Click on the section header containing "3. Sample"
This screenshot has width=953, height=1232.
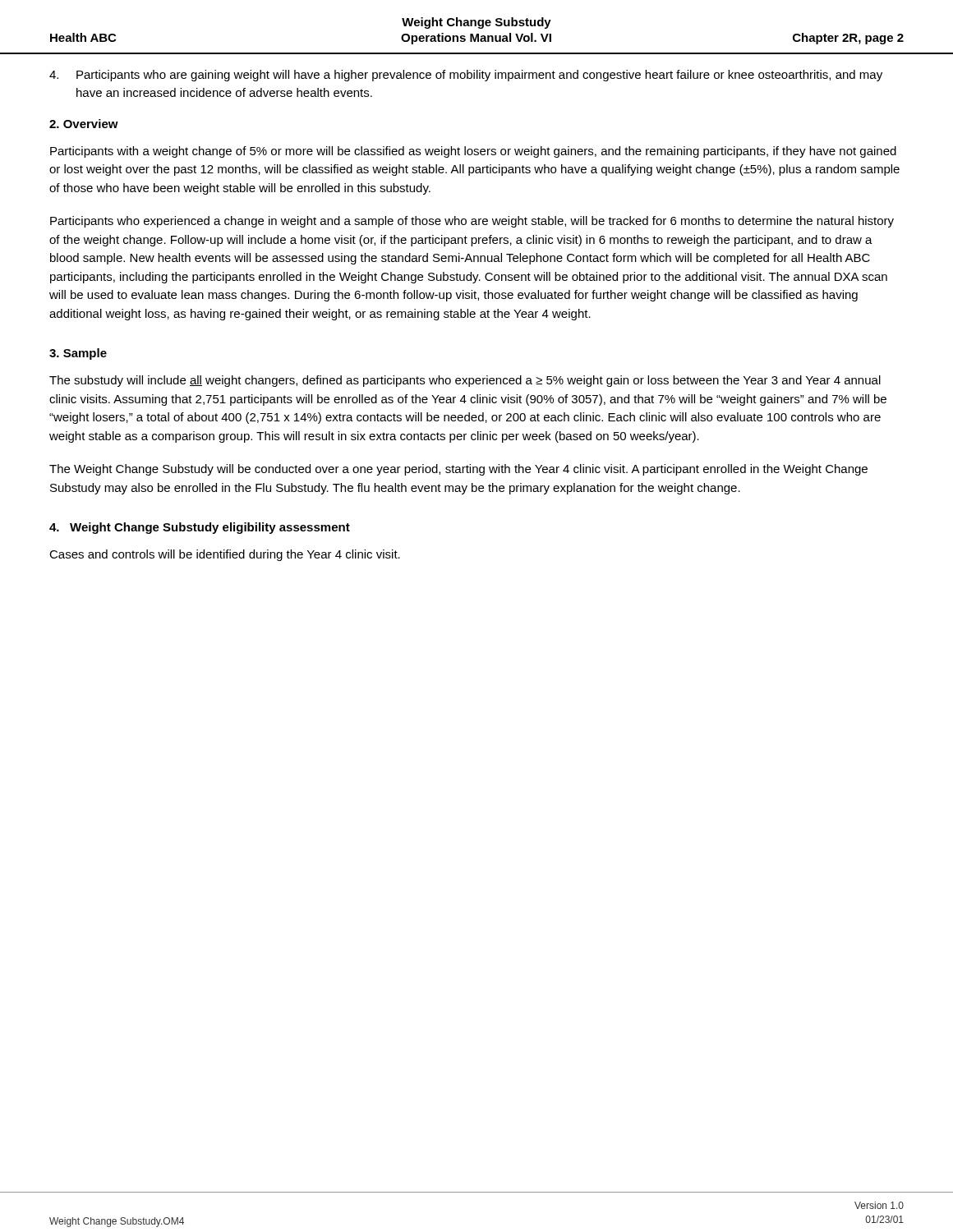tap(78, 353)
